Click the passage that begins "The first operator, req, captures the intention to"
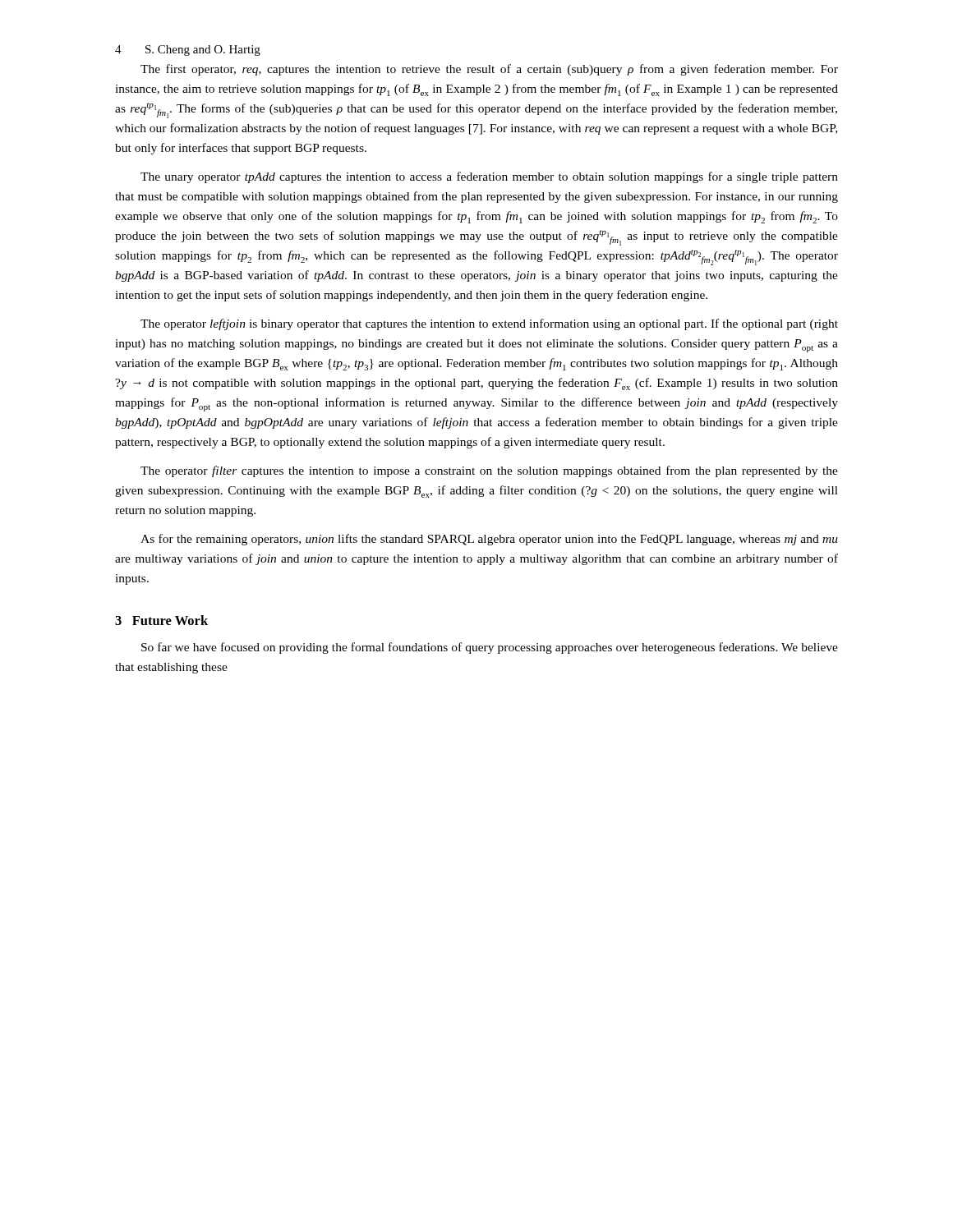The image size is (953, 1232). pyautogui.click(x=476, y=108)
